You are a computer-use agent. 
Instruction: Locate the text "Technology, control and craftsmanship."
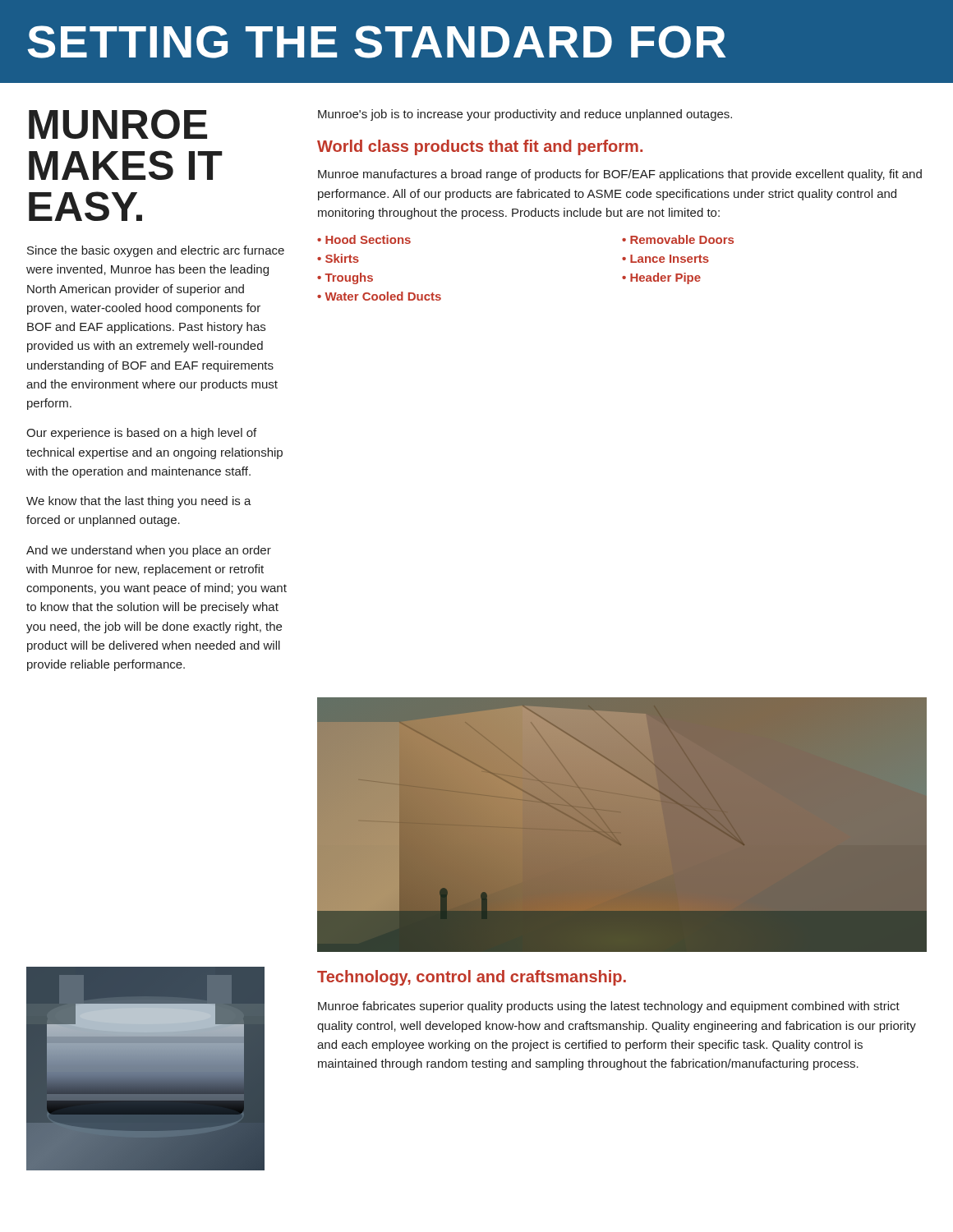pos(472,977)
